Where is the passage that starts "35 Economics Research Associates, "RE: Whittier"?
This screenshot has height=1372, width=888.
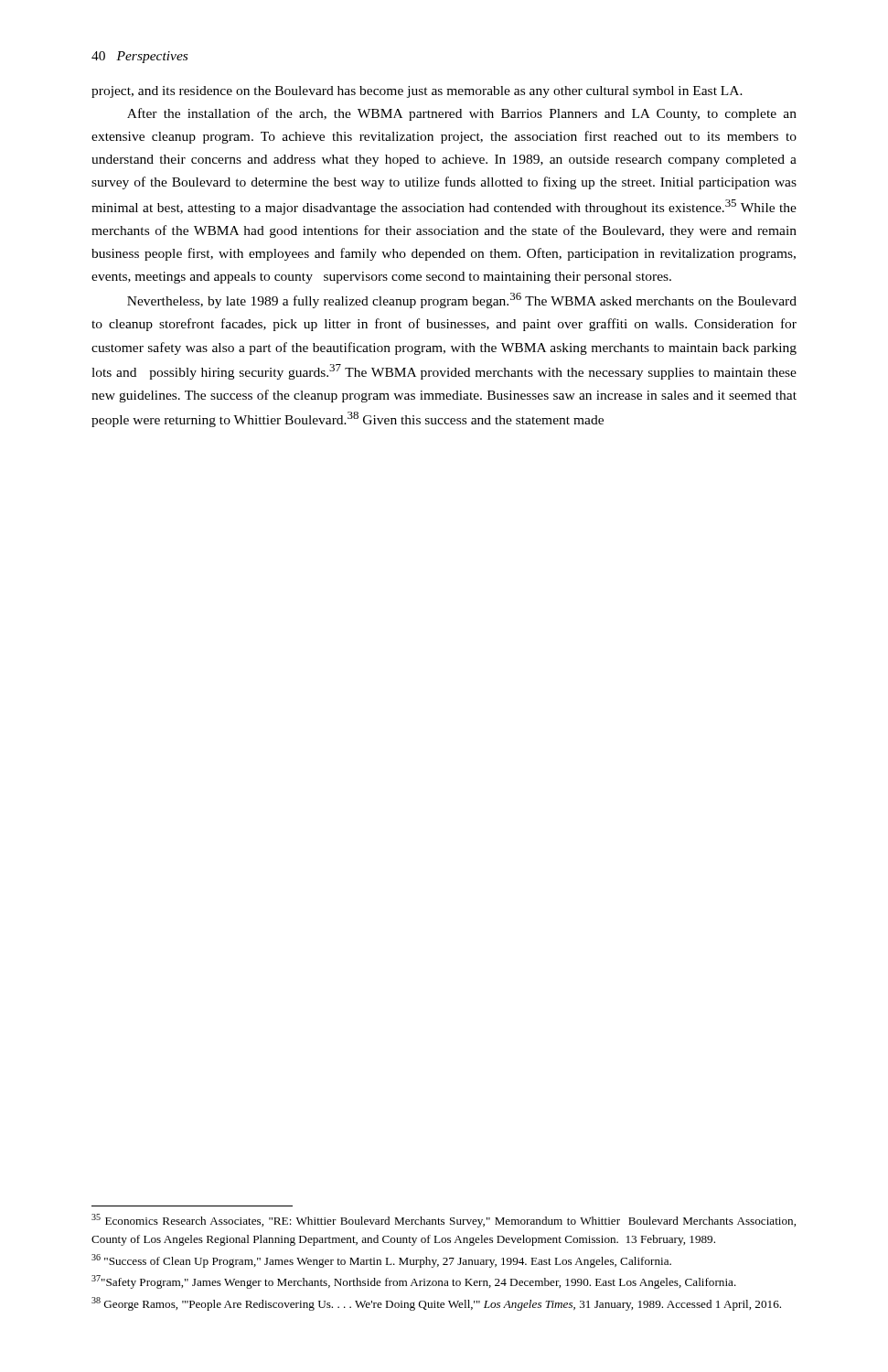(444, 1229)
